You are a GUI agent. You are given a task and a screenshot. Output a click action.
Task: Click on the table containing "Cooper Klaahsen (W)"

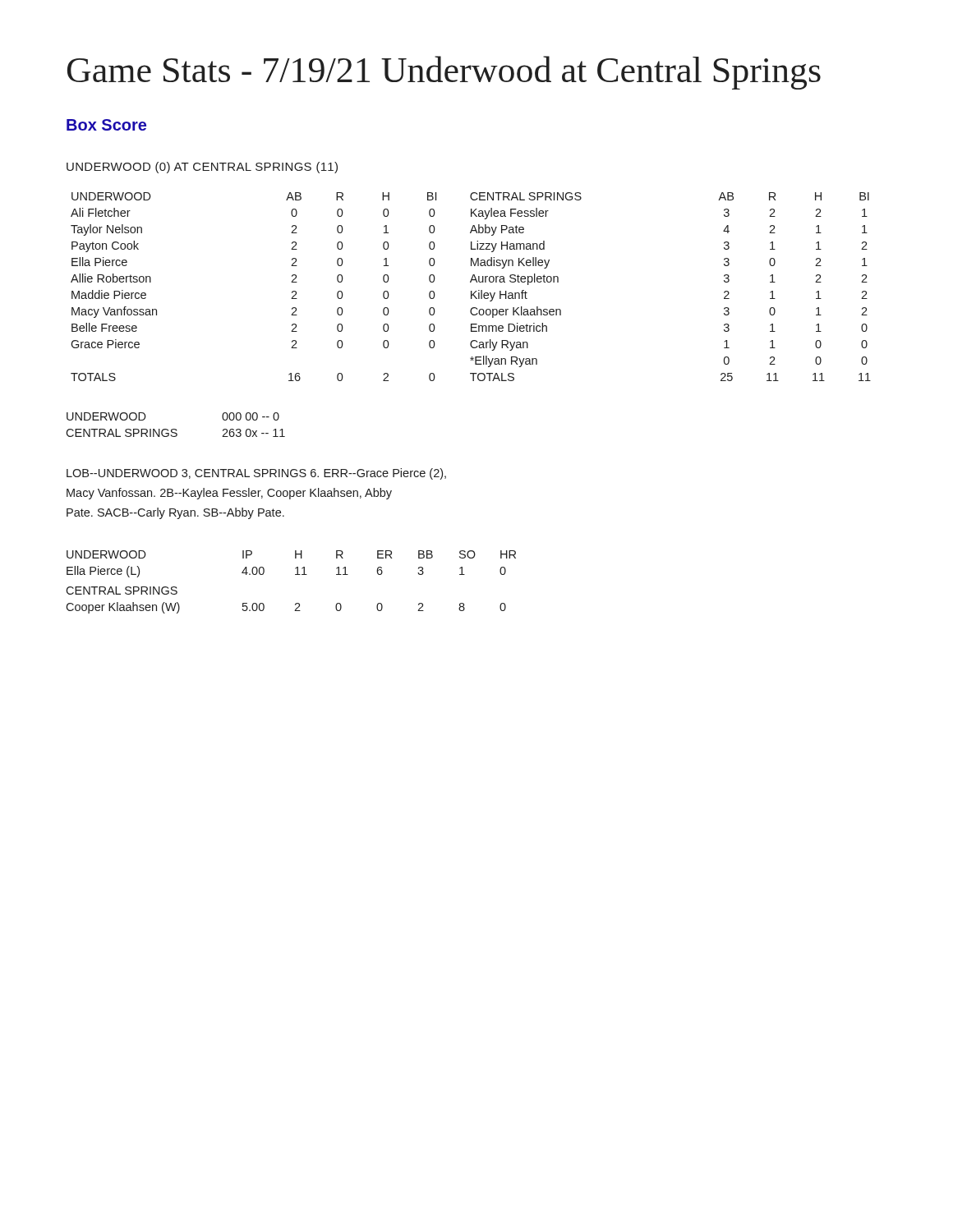tap(476, 580)
